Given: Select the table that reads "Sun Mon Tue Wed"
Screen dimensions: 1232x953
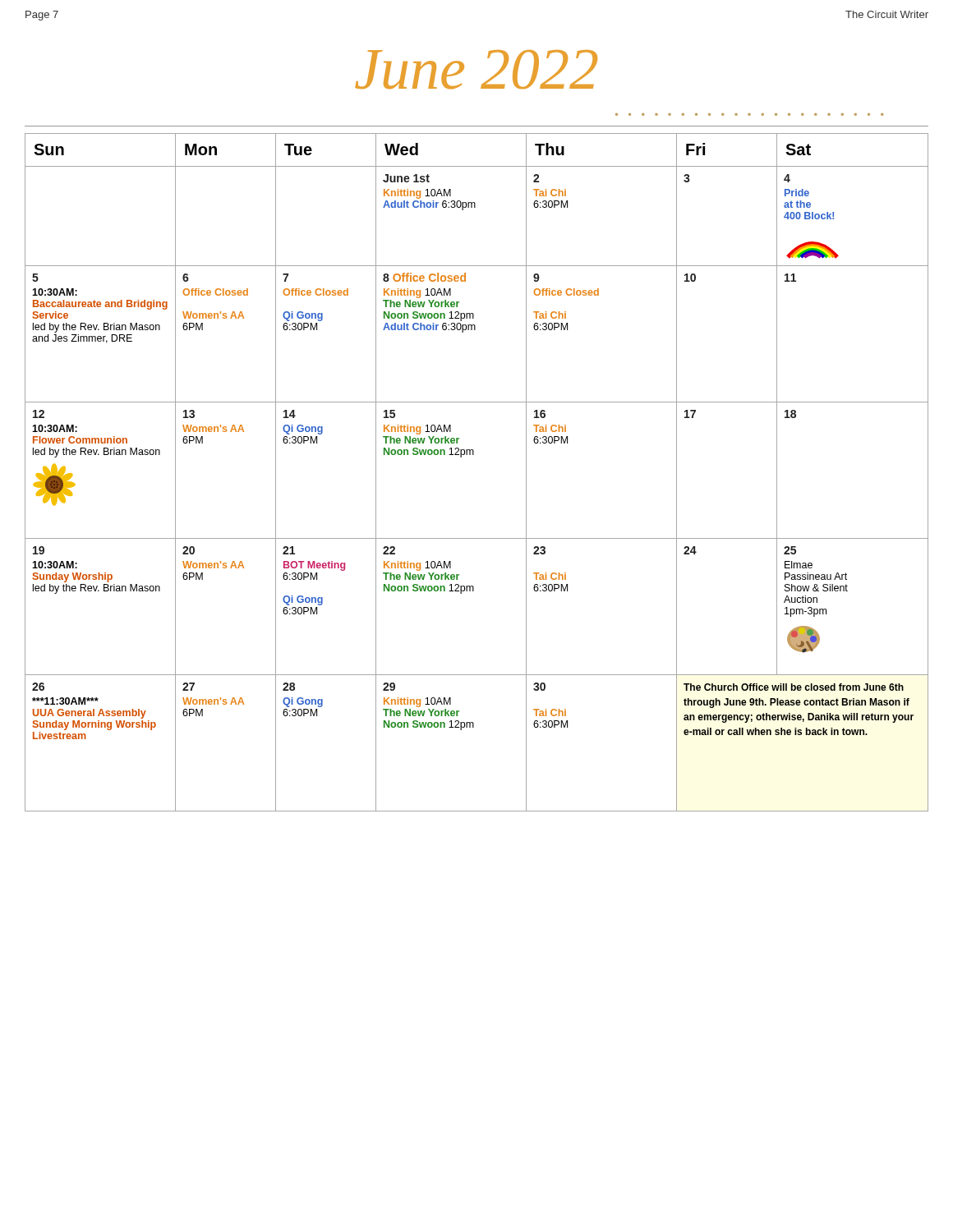Looking at the screenshot, I should click(x=476, y=472).
